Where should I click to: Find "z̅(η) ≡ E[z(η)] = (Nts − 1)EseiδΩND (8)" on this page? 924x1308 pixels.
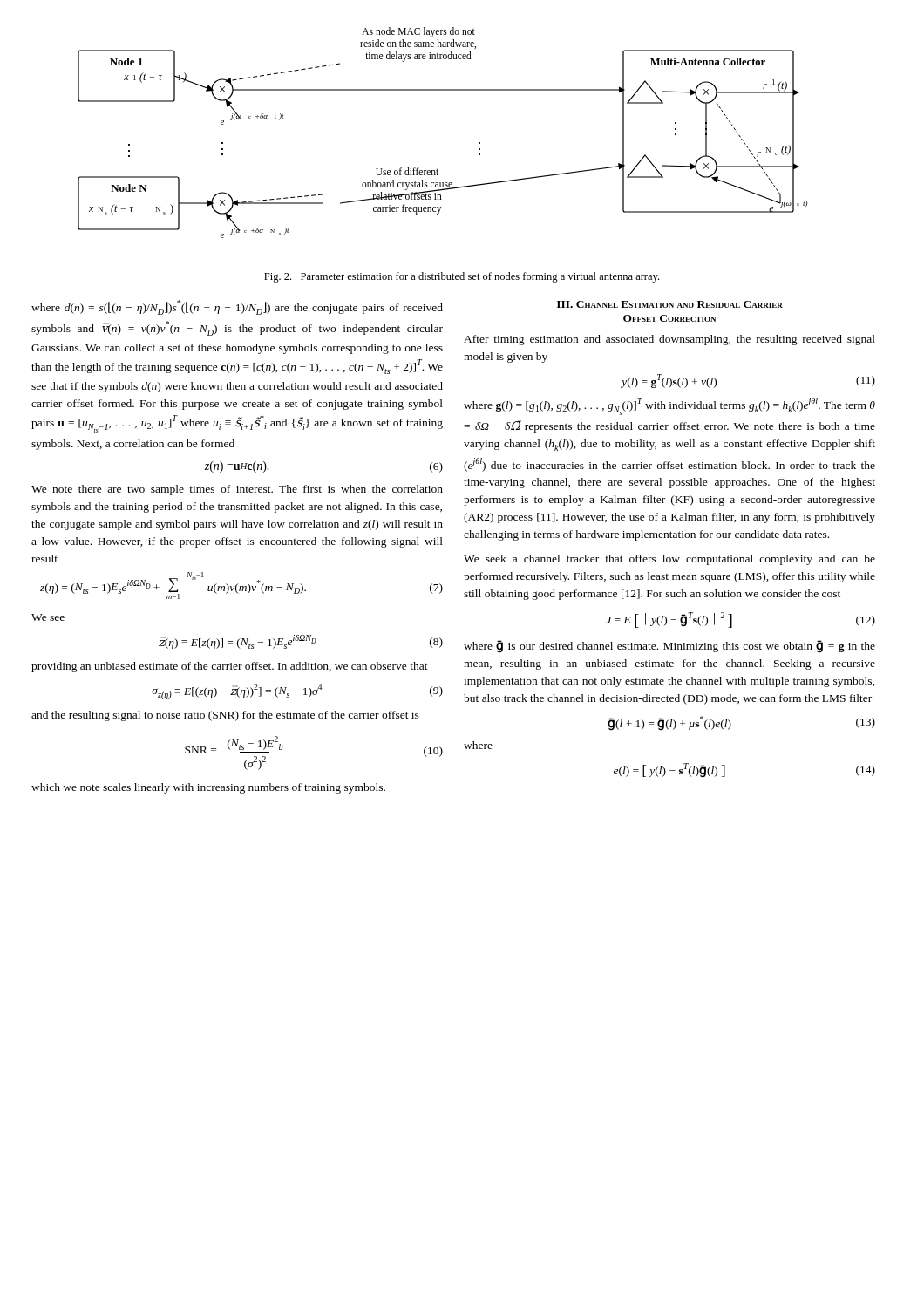tap(301, 642)
